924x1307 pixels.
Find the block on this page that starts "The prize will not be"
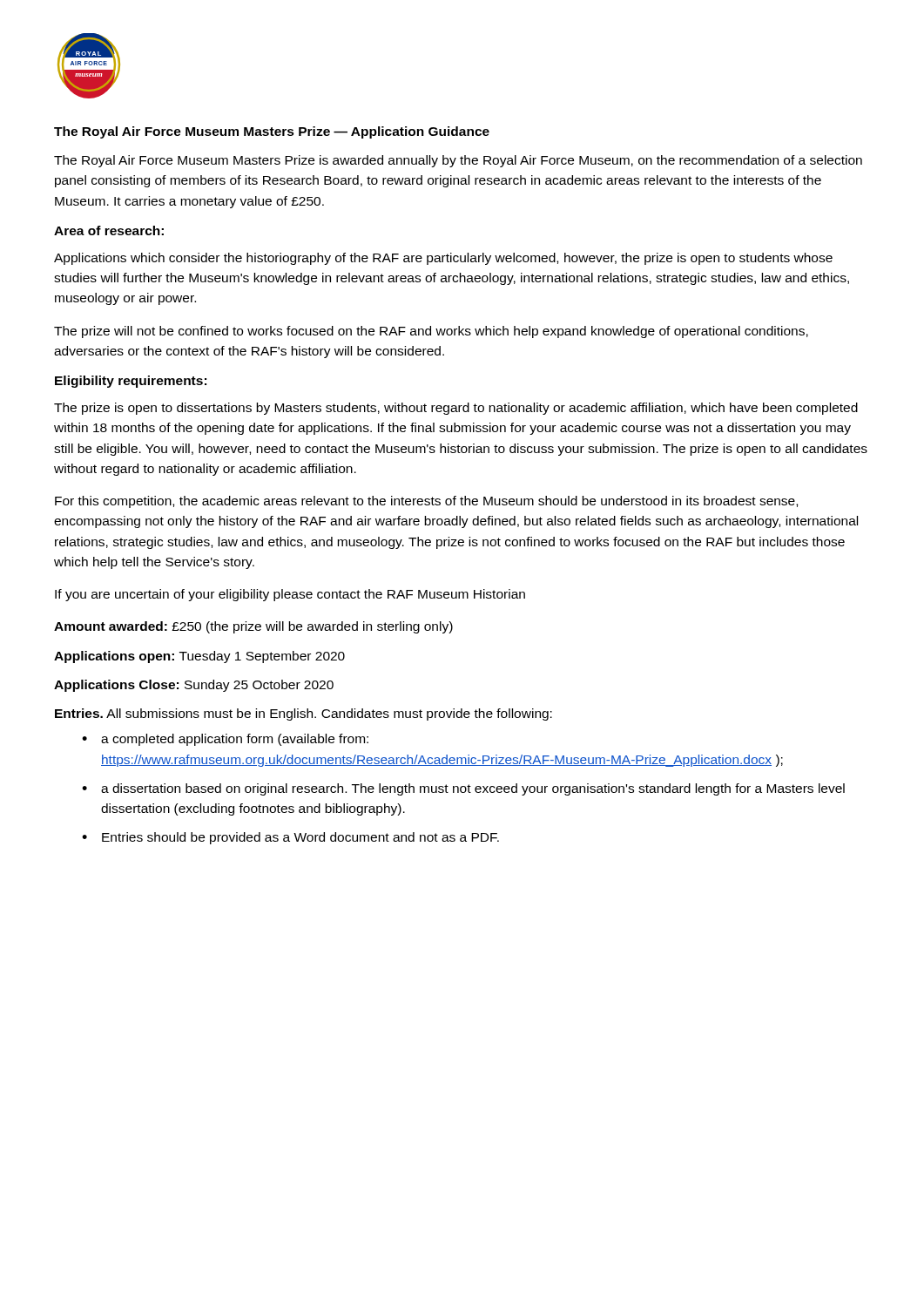pos(431,340)
